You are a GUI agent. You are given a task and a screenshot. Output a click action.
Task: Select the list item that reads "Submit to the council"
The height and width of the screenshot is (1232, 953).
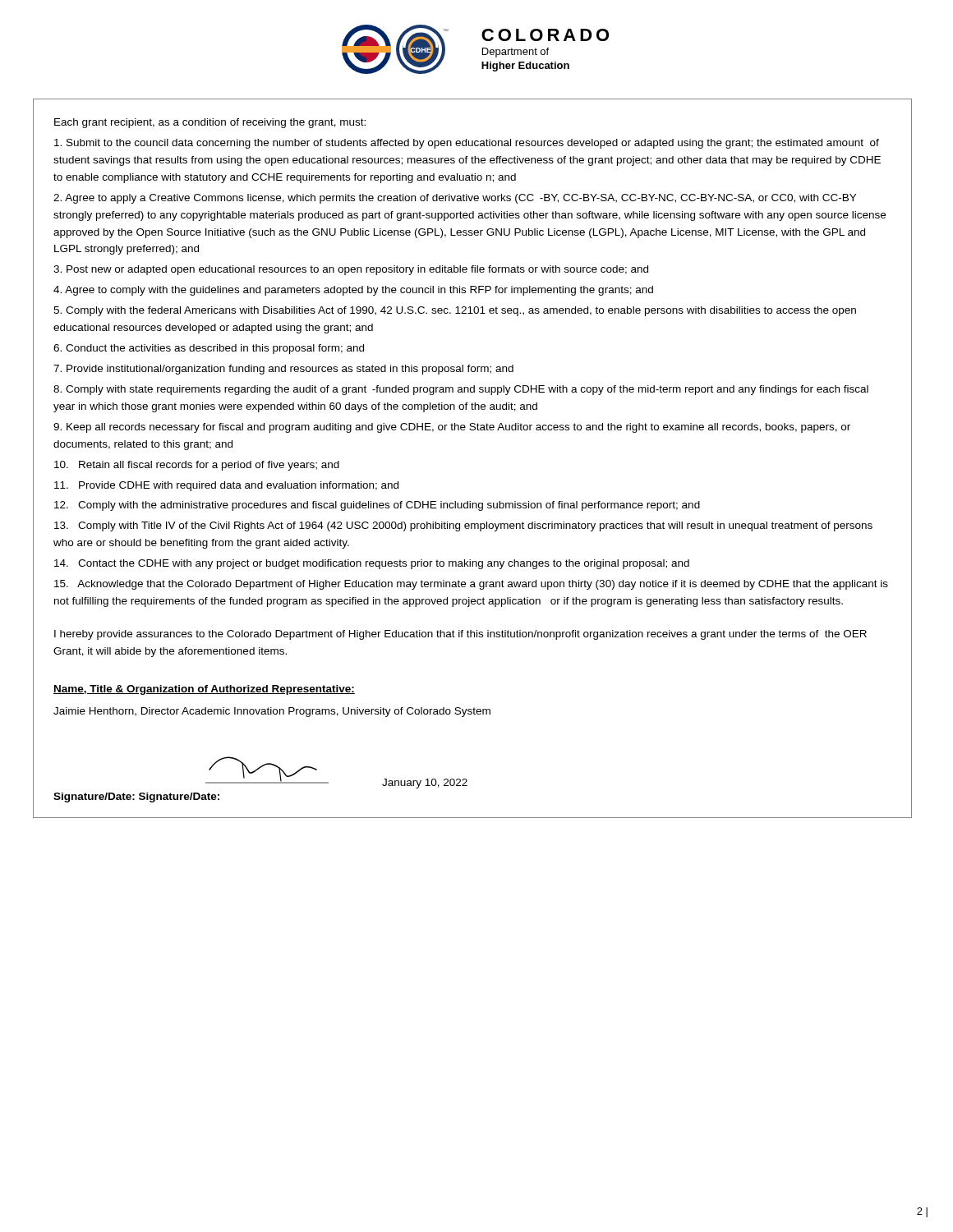click(x=472, y=160)
